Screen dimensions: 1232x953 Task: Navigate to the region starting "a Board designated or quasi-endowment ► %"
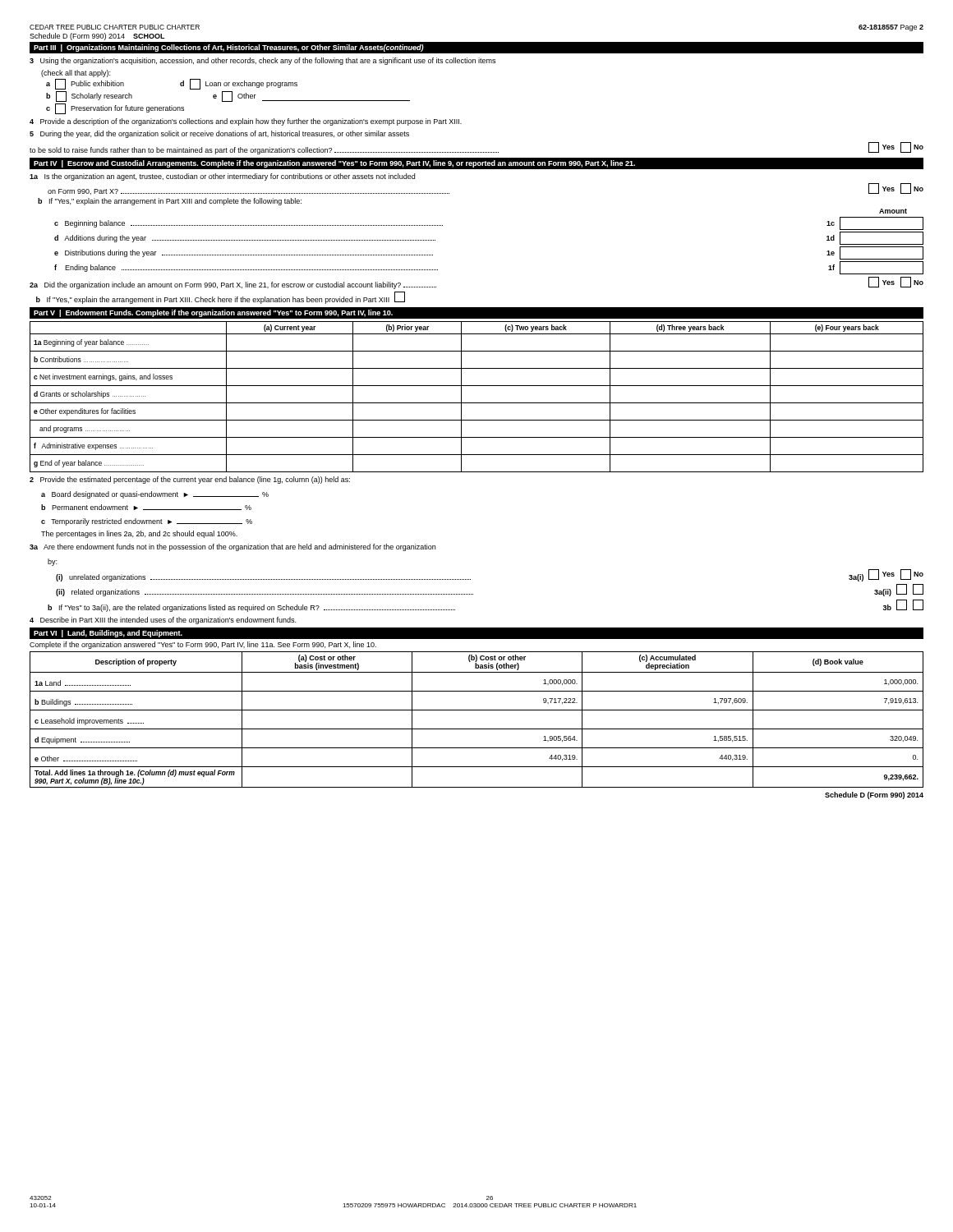pos(155,495)
